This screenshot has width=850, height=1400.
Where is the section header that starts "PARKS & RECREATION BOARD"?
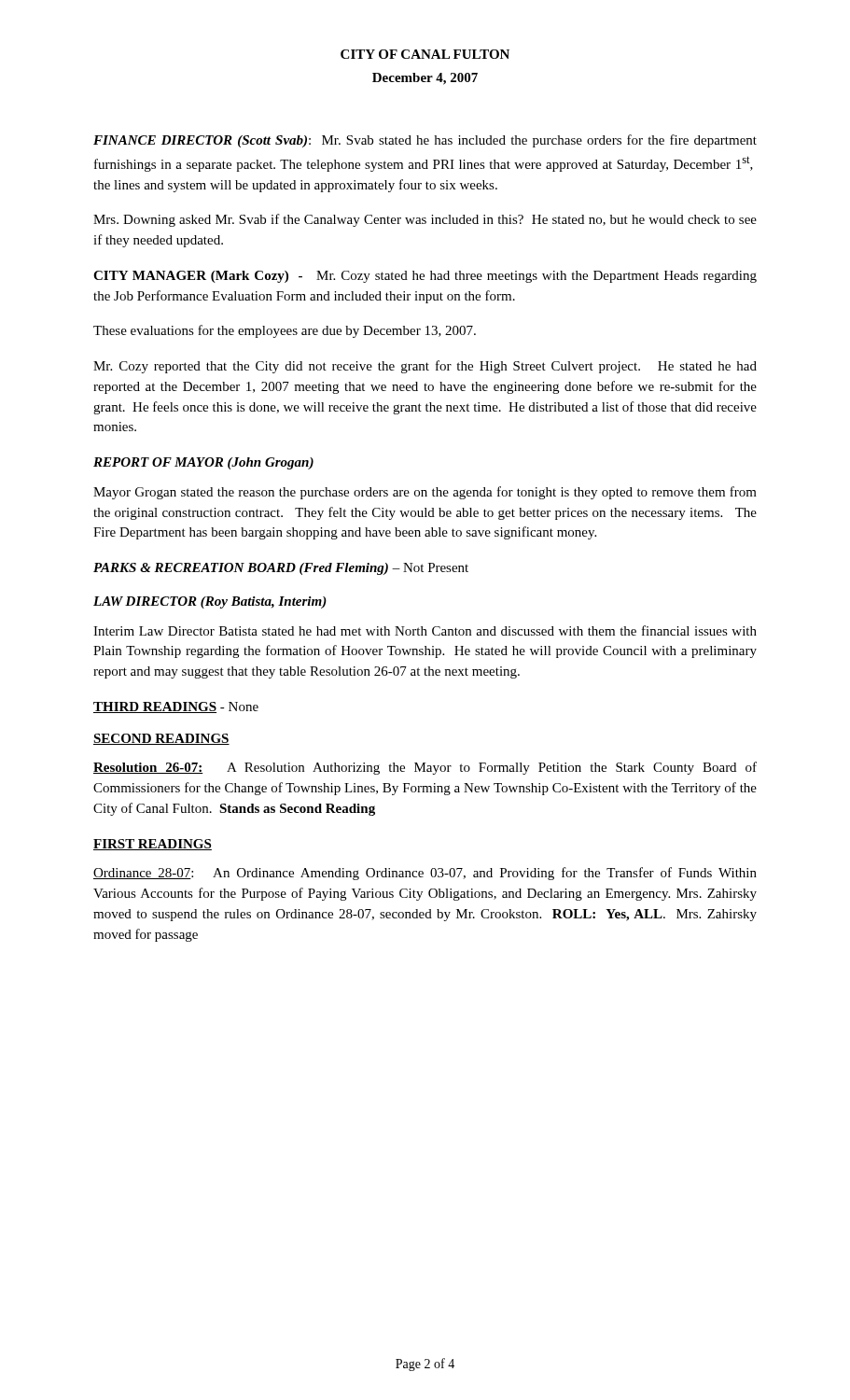click(x=281, y=567)
